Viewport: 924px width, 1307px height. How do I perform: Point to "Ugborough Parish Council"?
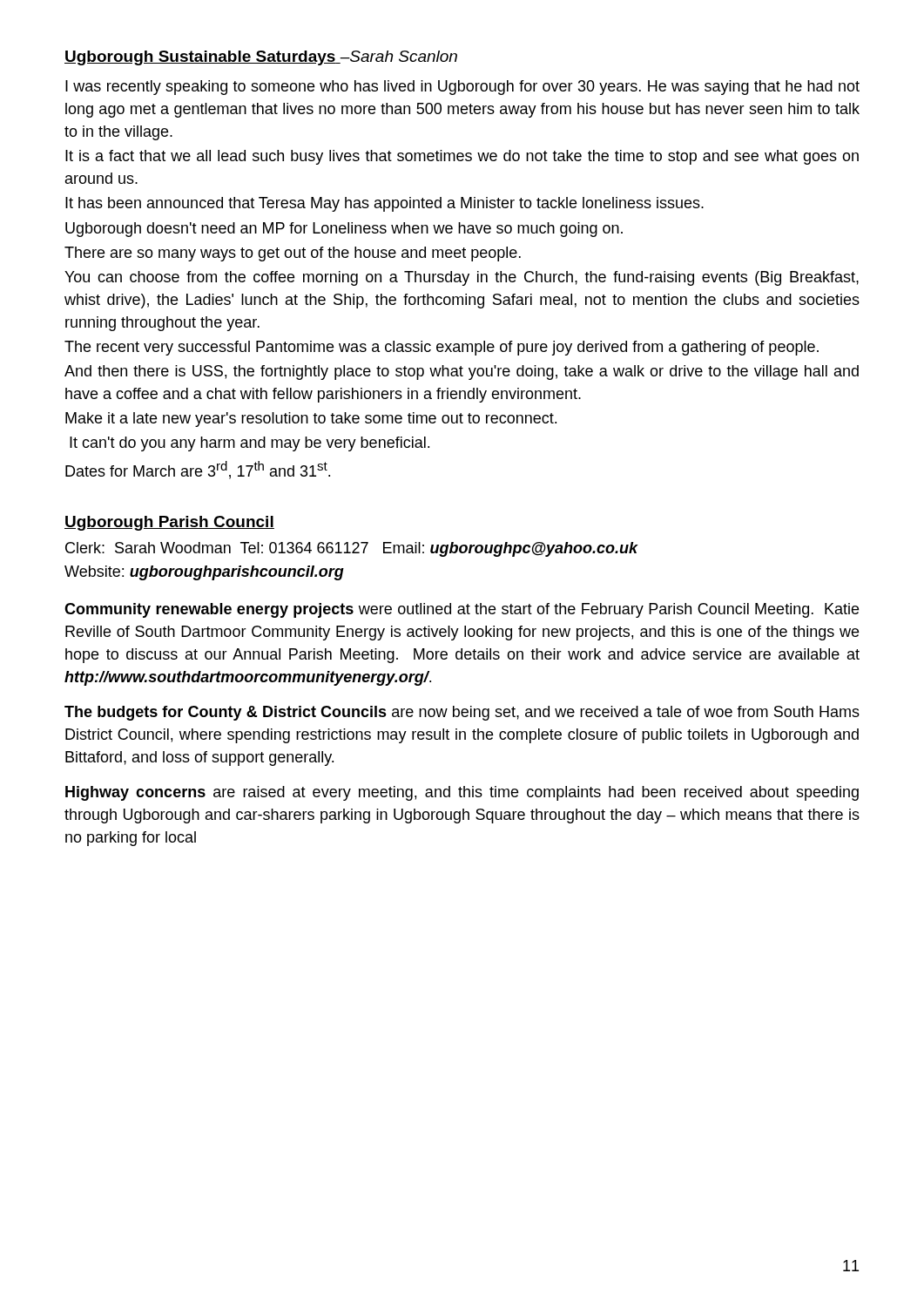(x=169, y=521)
